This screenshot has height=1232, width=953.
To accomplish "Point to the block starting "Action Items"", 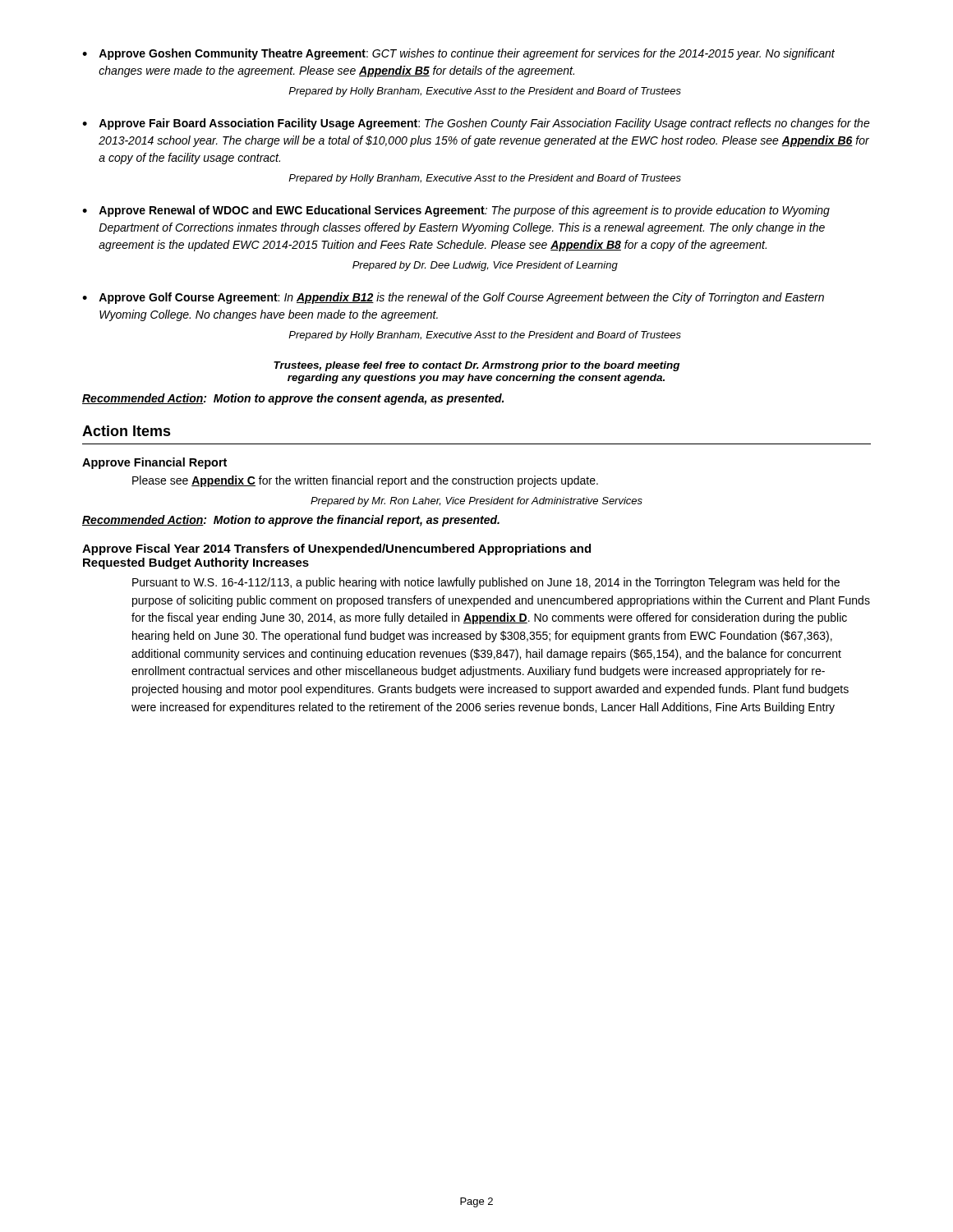I will (x=127, y=431).
